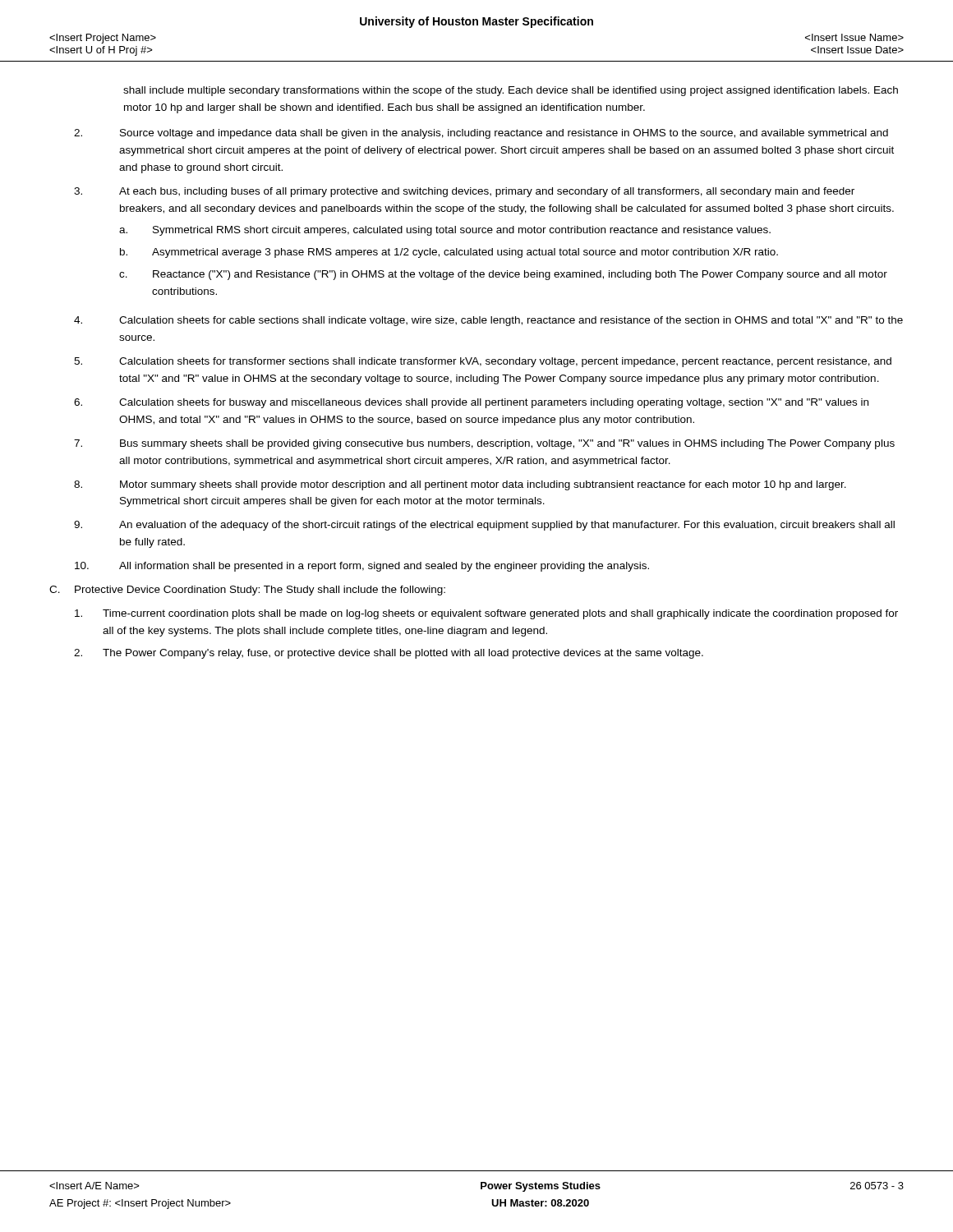Viewport: 953px width, 1232px height.
Task: Click on the list item with the text "3. At each"
Action: coord(476,244)
